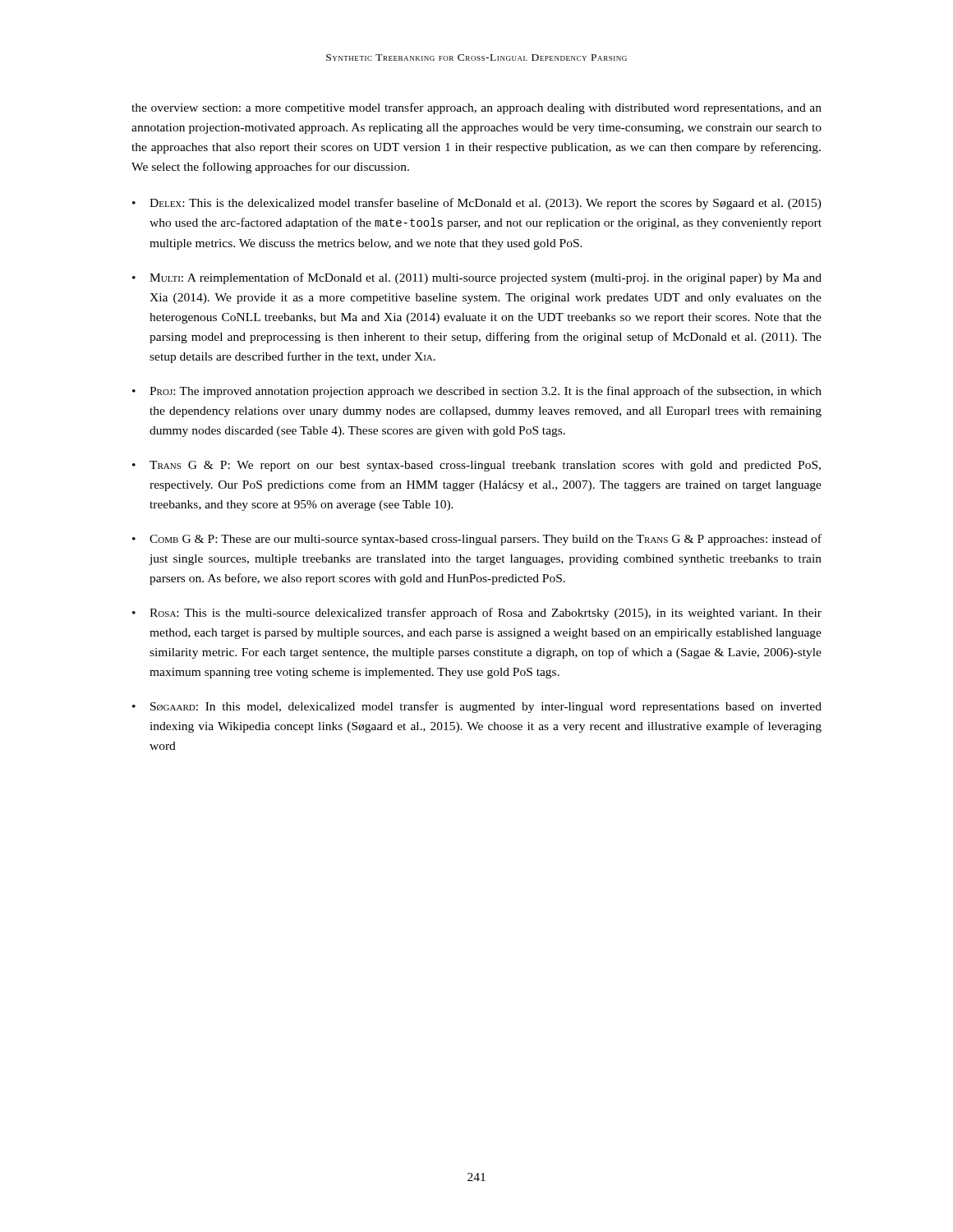Viewport: 953px width, 1232px height.
Task: Select the element starting "• Trans G & P: We report"
Action: (x=476, y=484)
